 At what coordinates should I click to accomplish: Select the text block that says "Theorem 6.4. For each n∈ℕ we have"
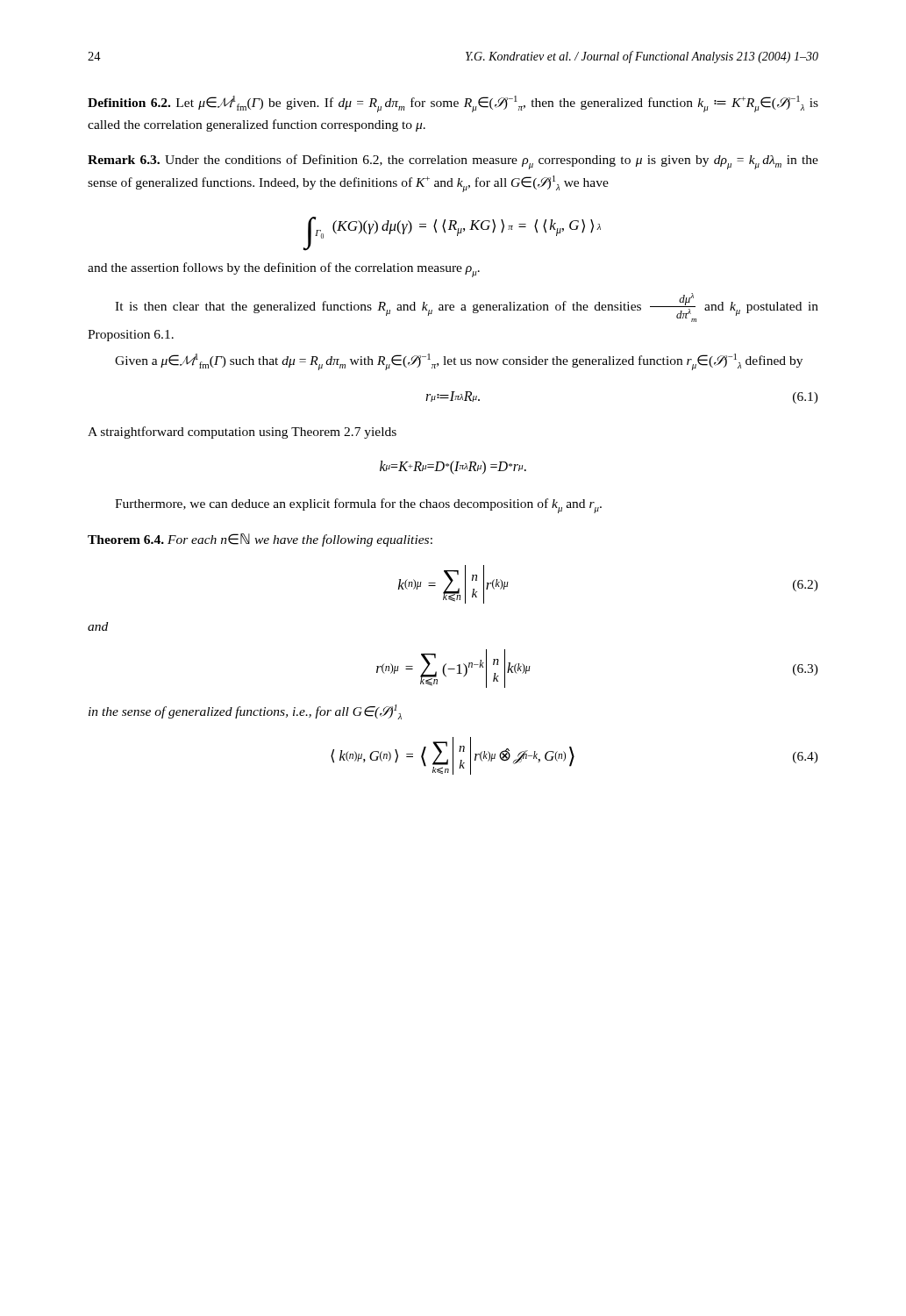coord(260,540)
